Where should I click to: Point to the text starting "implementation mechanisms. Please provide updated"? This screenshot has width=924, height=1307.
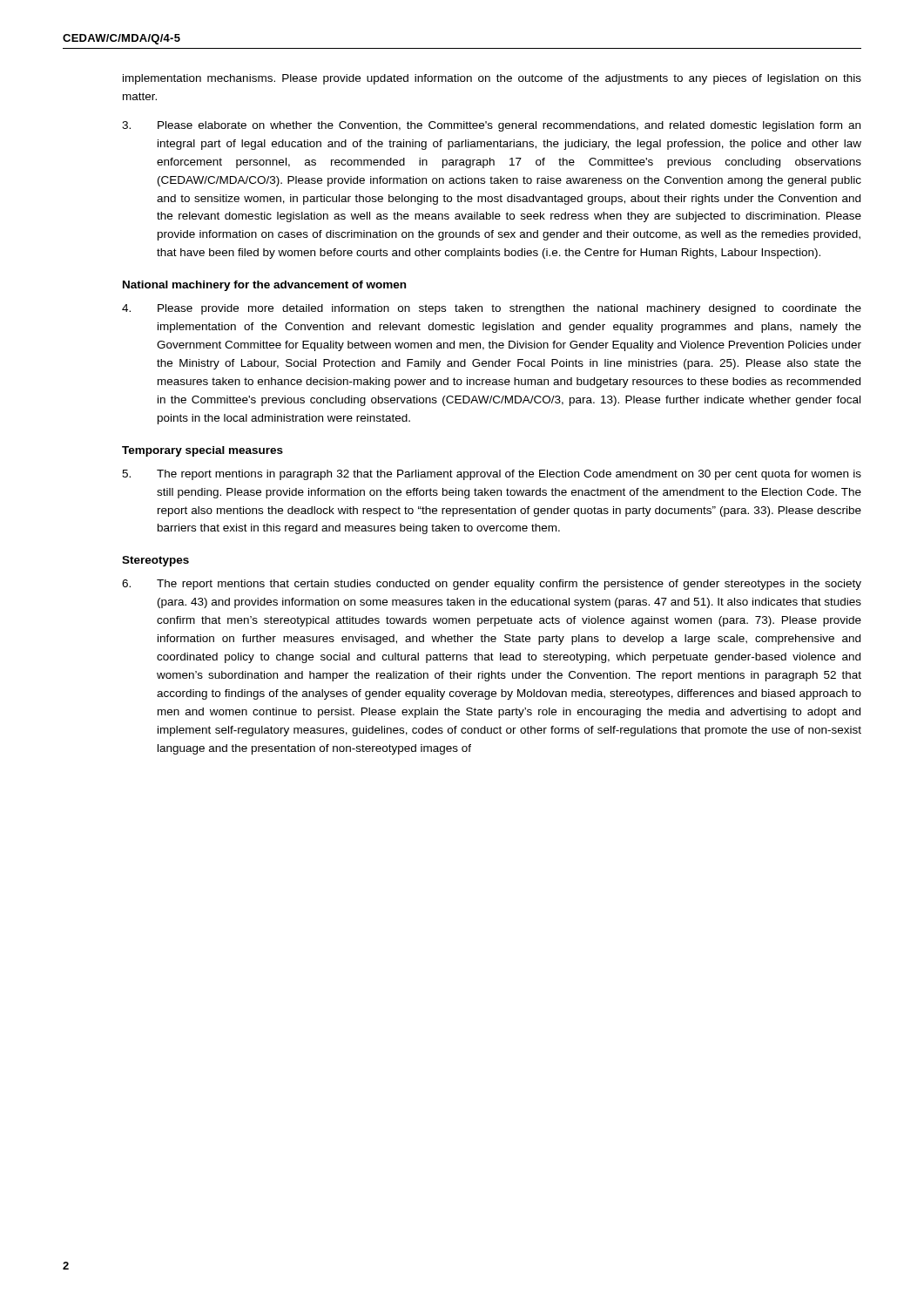coord(492,87)
